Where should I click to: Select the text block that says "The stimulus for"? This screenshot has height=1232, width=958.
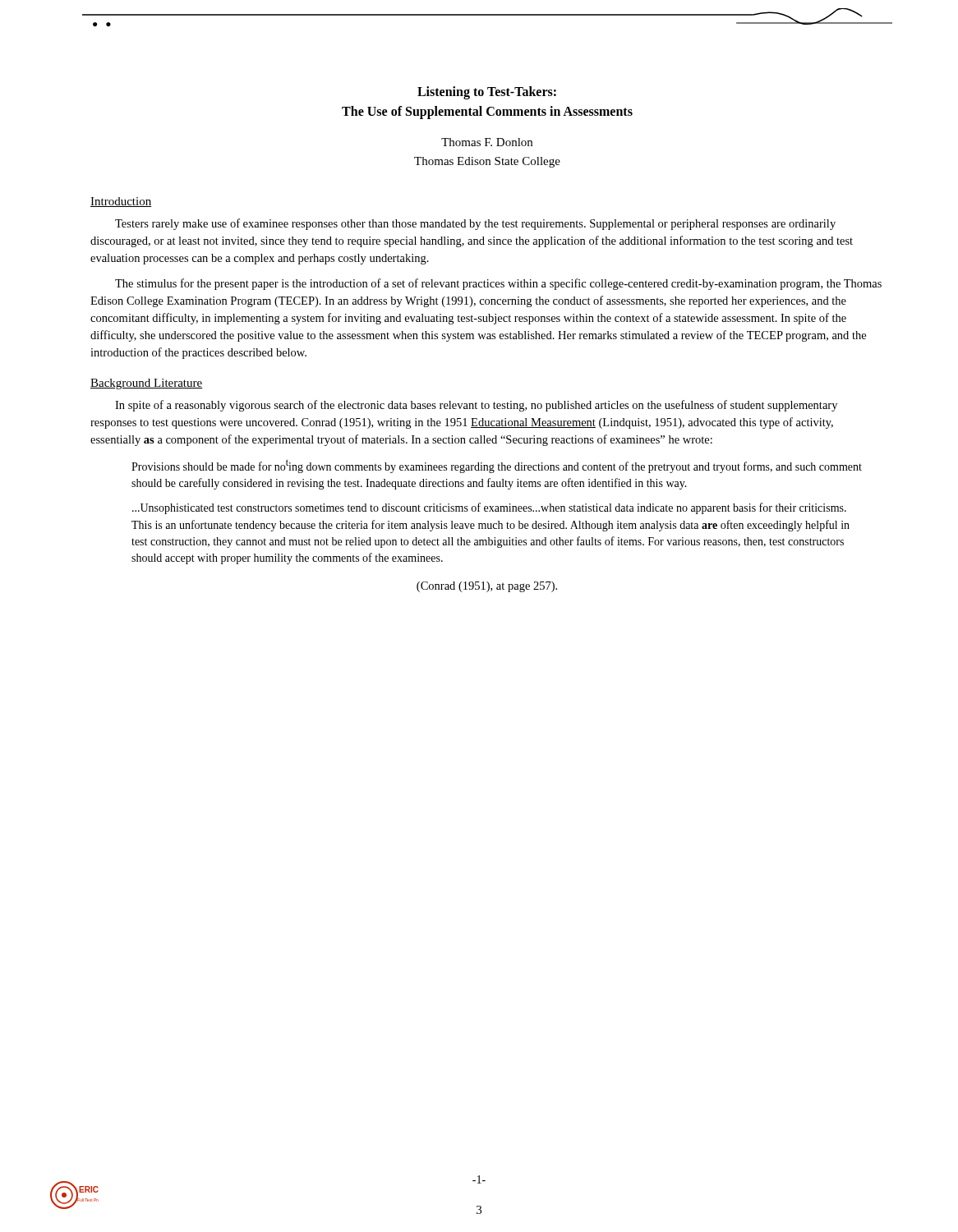tap(486, 318)
